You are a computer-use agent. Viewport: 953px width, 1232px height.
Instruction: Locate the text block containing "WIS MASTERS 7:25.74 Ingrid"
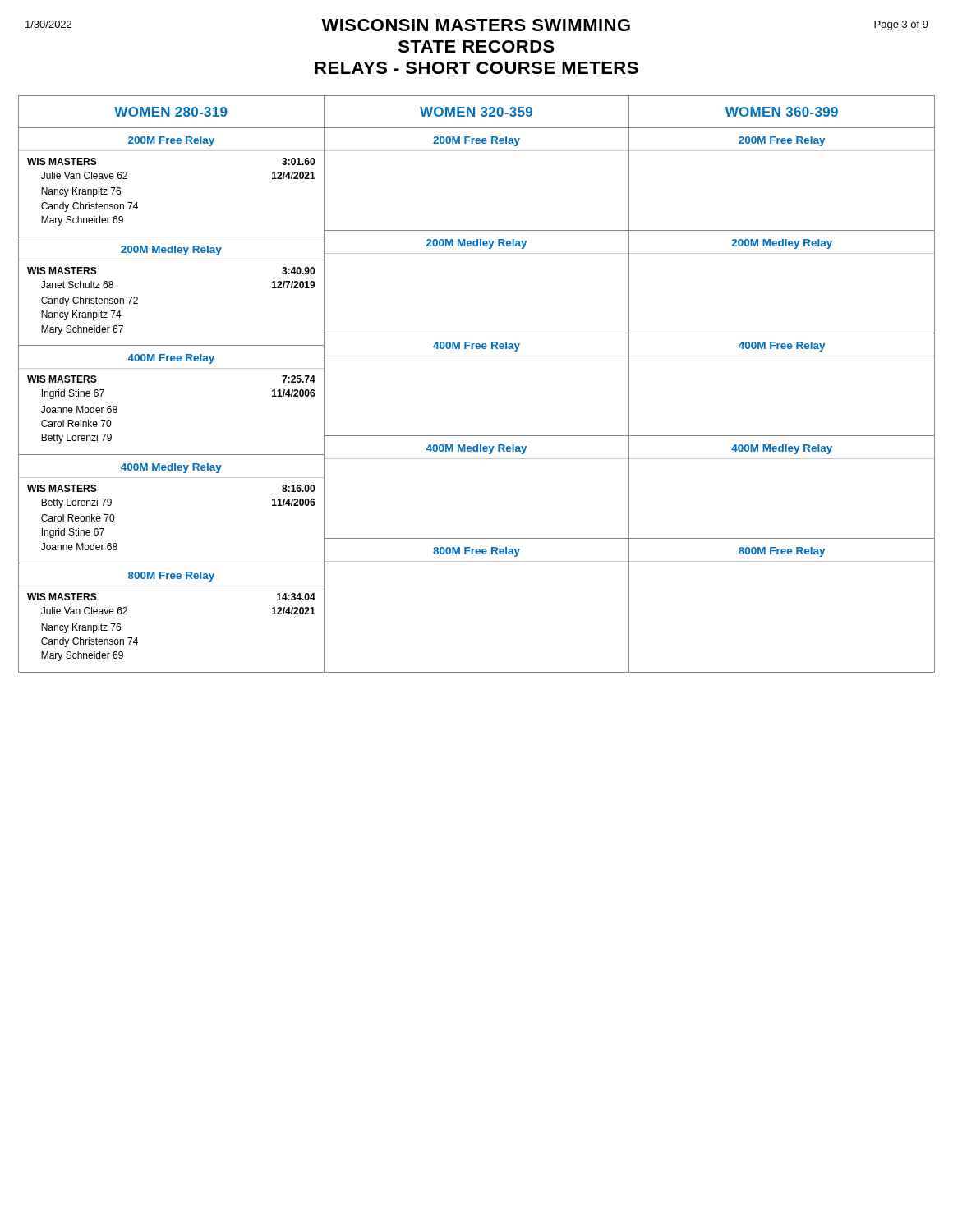pos(60,379)
